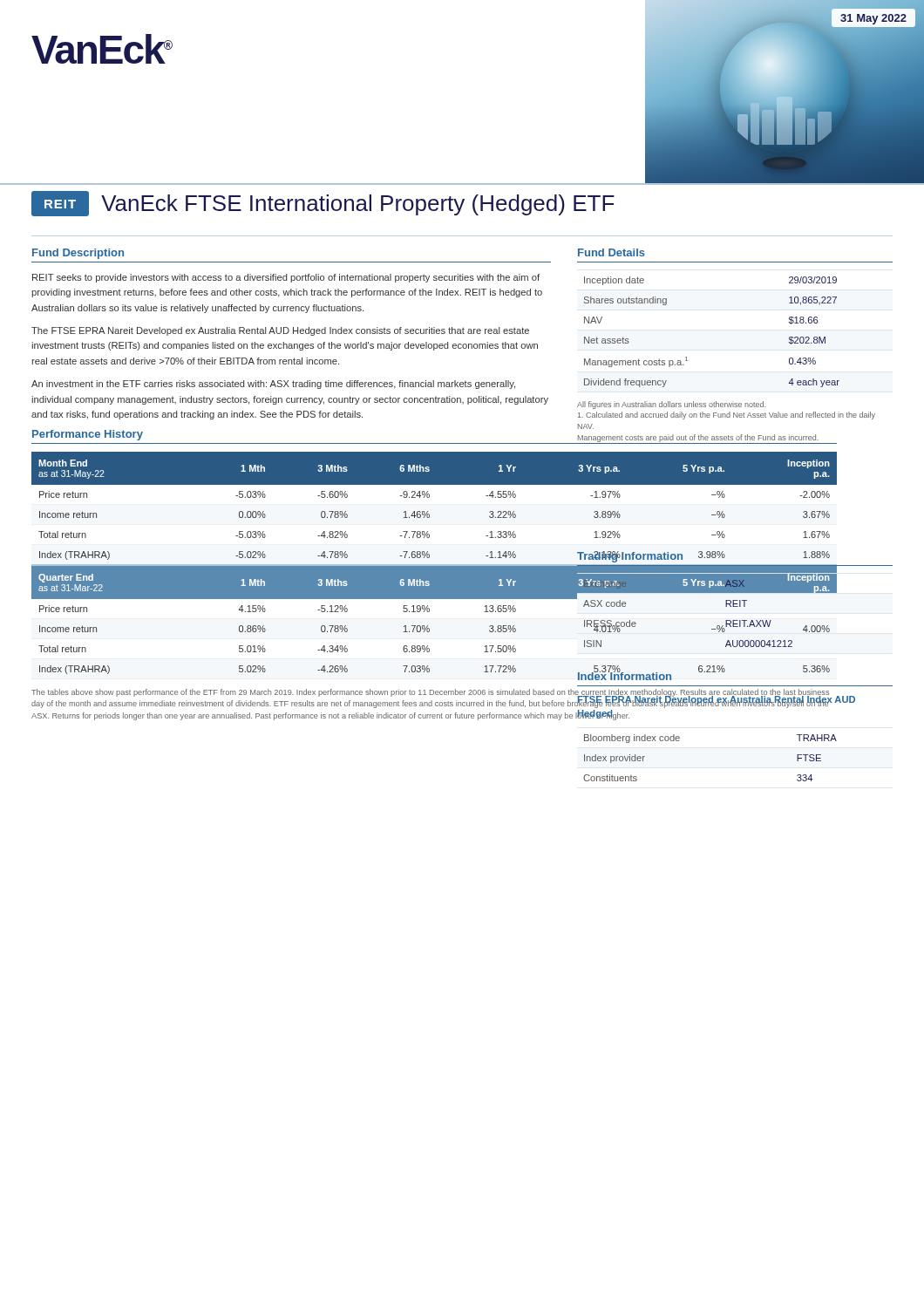Select the region starting "All figures in Australian dollars unless otherwise"
924x1308 pixels.
pos(726,421)
